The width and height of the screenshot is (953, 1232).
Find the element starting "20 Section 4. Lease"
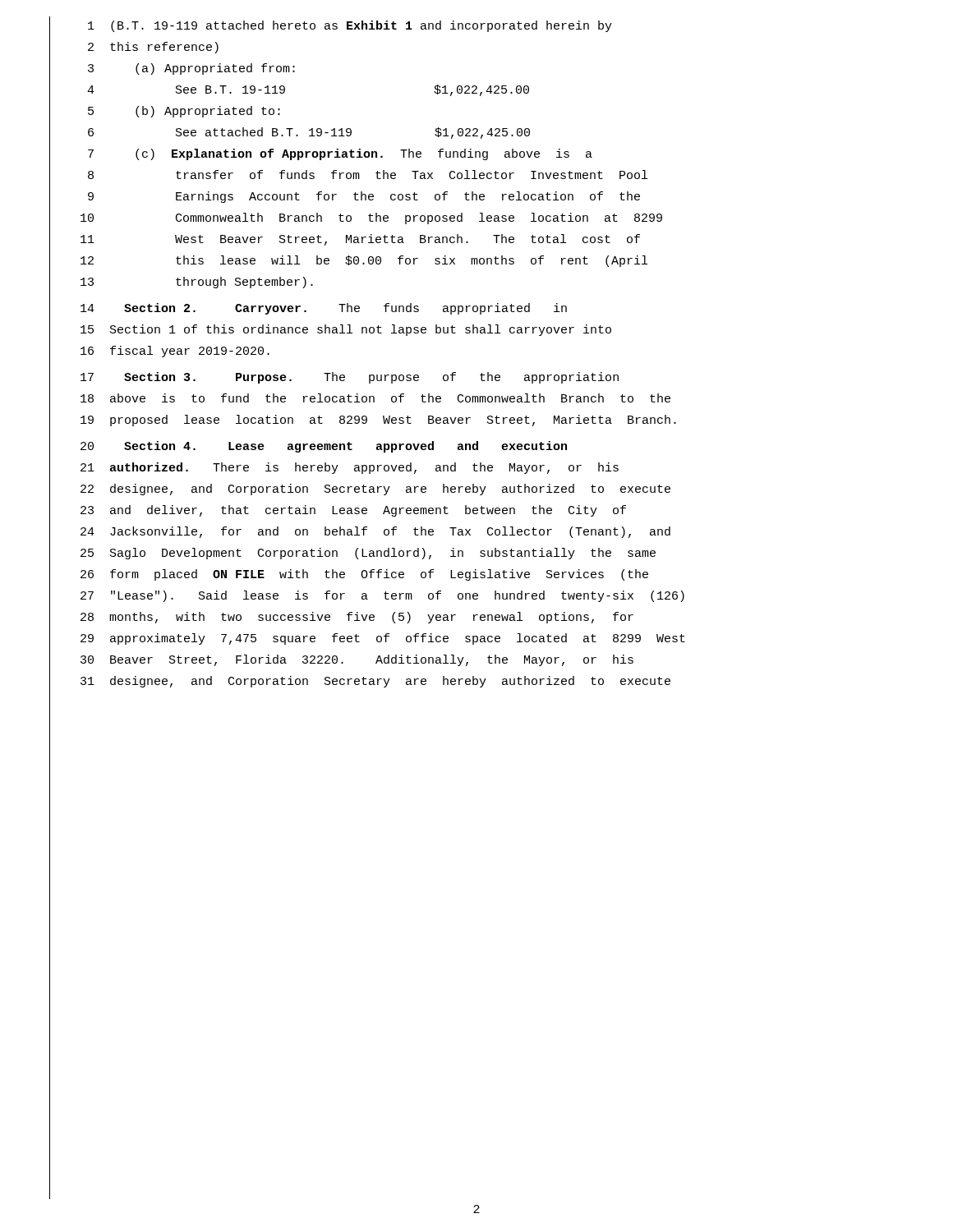pyautogui.click(x=485, y=448)
